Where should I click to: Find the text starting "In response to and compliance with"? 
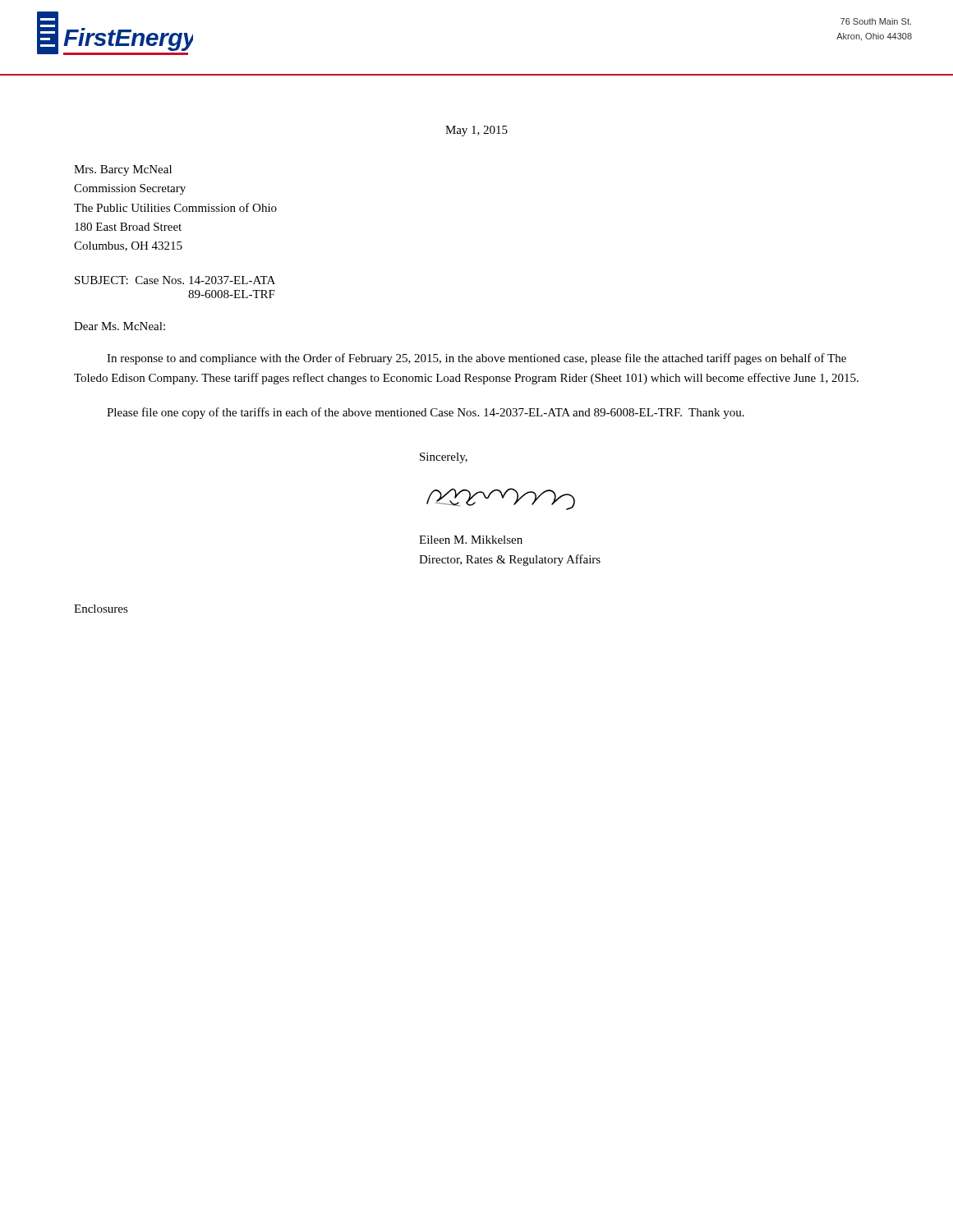[466, 368]
